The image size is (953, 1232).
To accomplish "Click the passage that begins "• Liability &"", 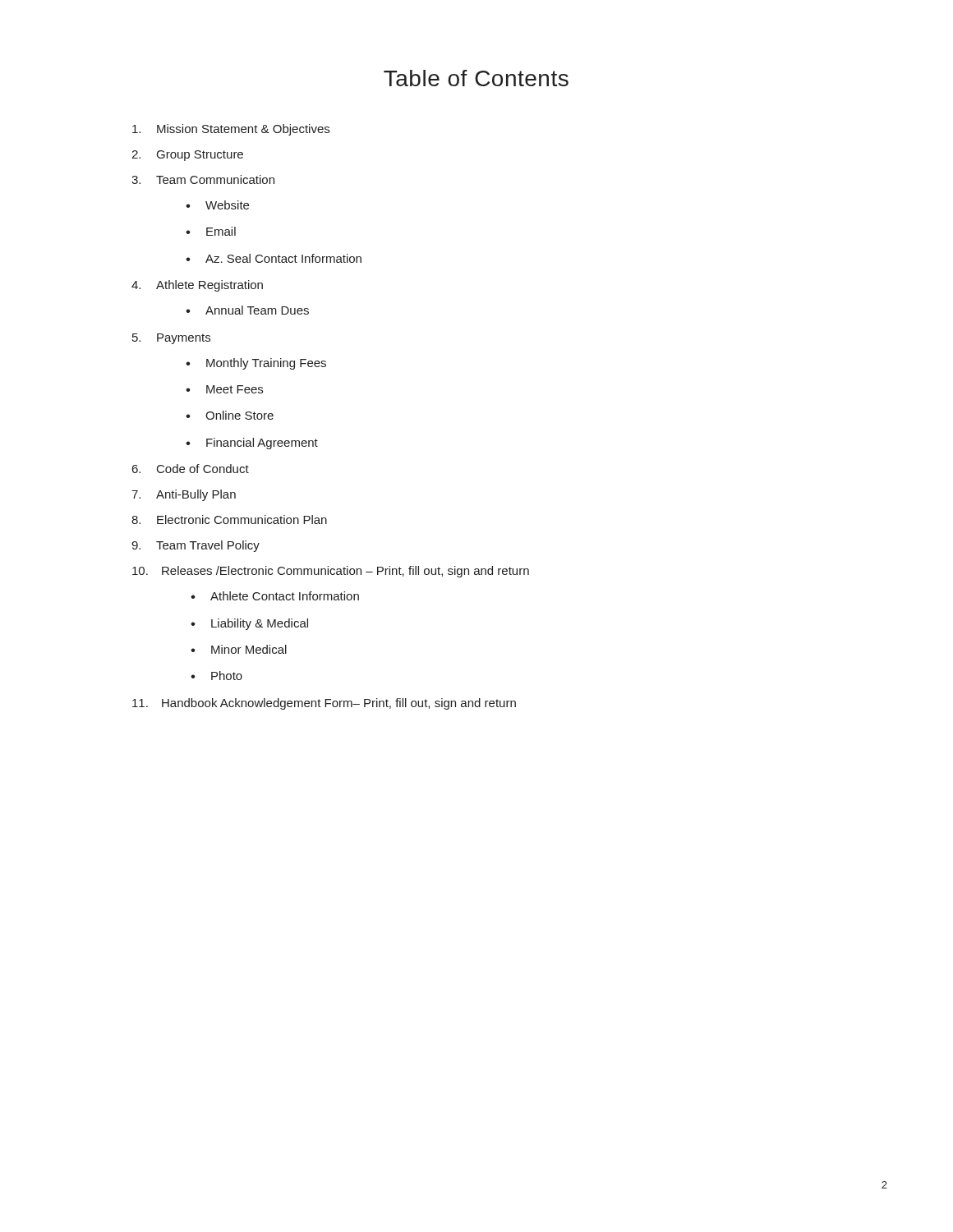I will (x=250, y=624).
